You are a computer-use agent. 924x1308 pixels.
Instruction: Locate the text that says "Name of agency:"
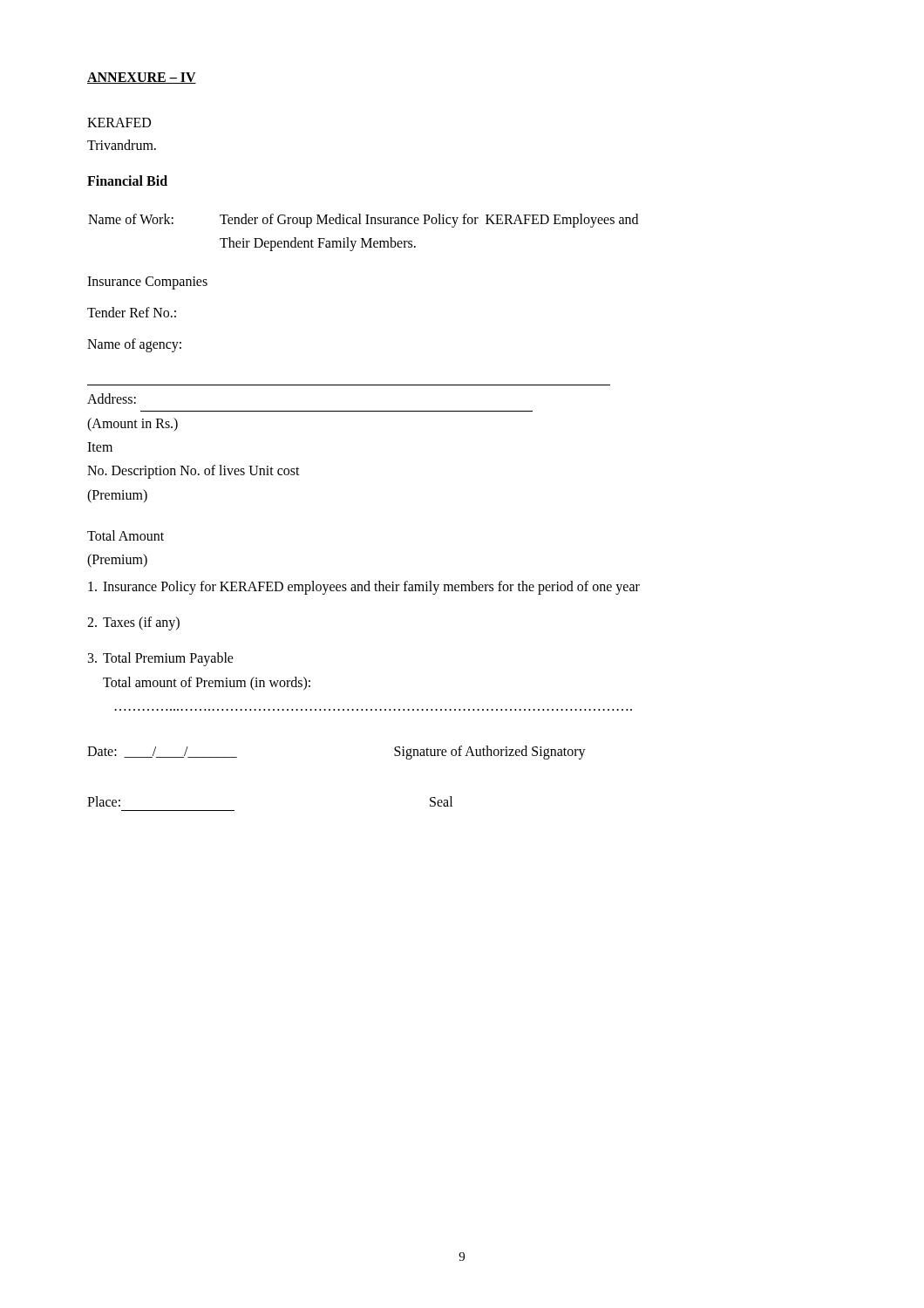tap(135, 344)
